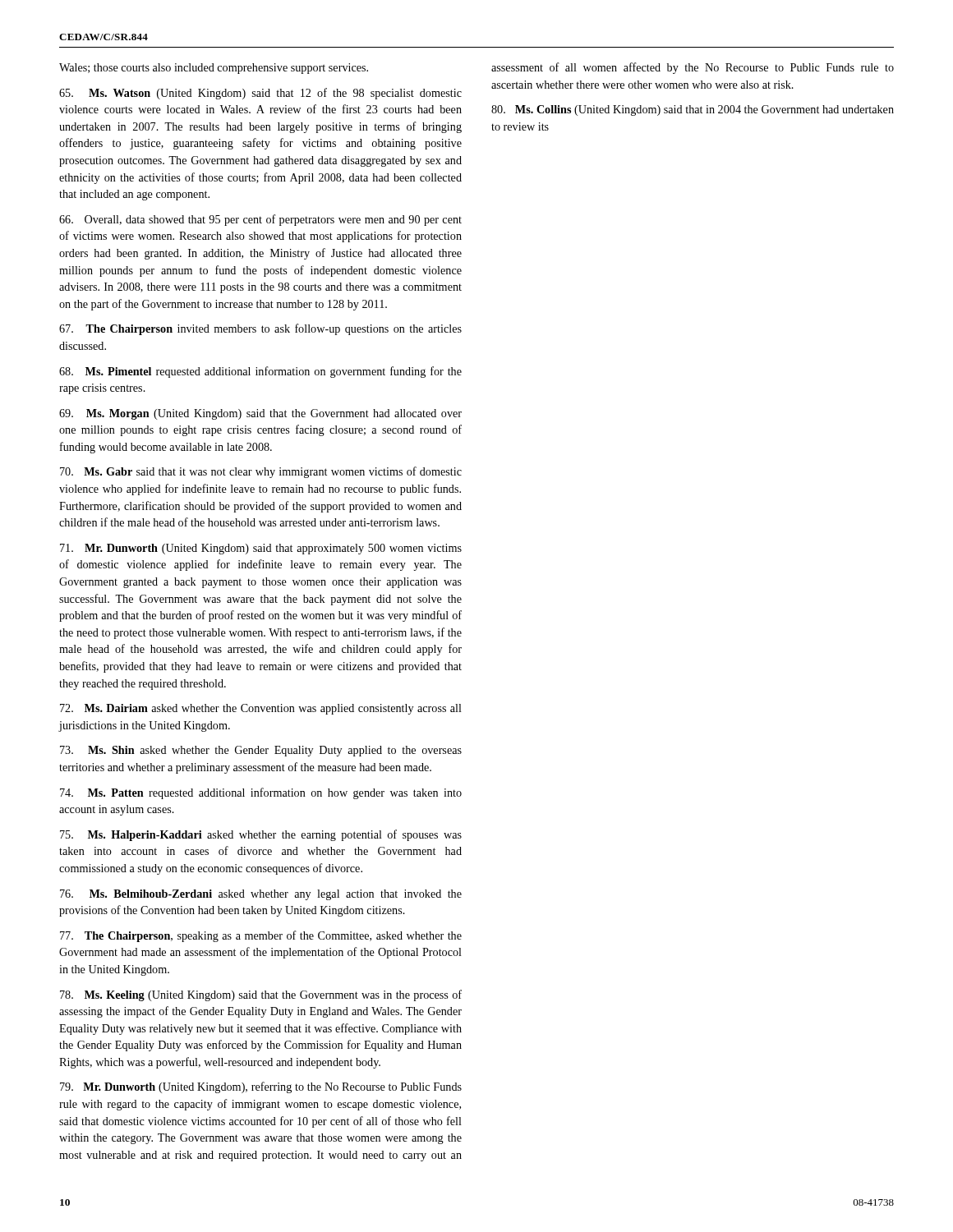The width and height of the screenshot is (953, 1232).
Task: Click the passage that begins "The Chairperson invited members to"
Action: [260, 336]
